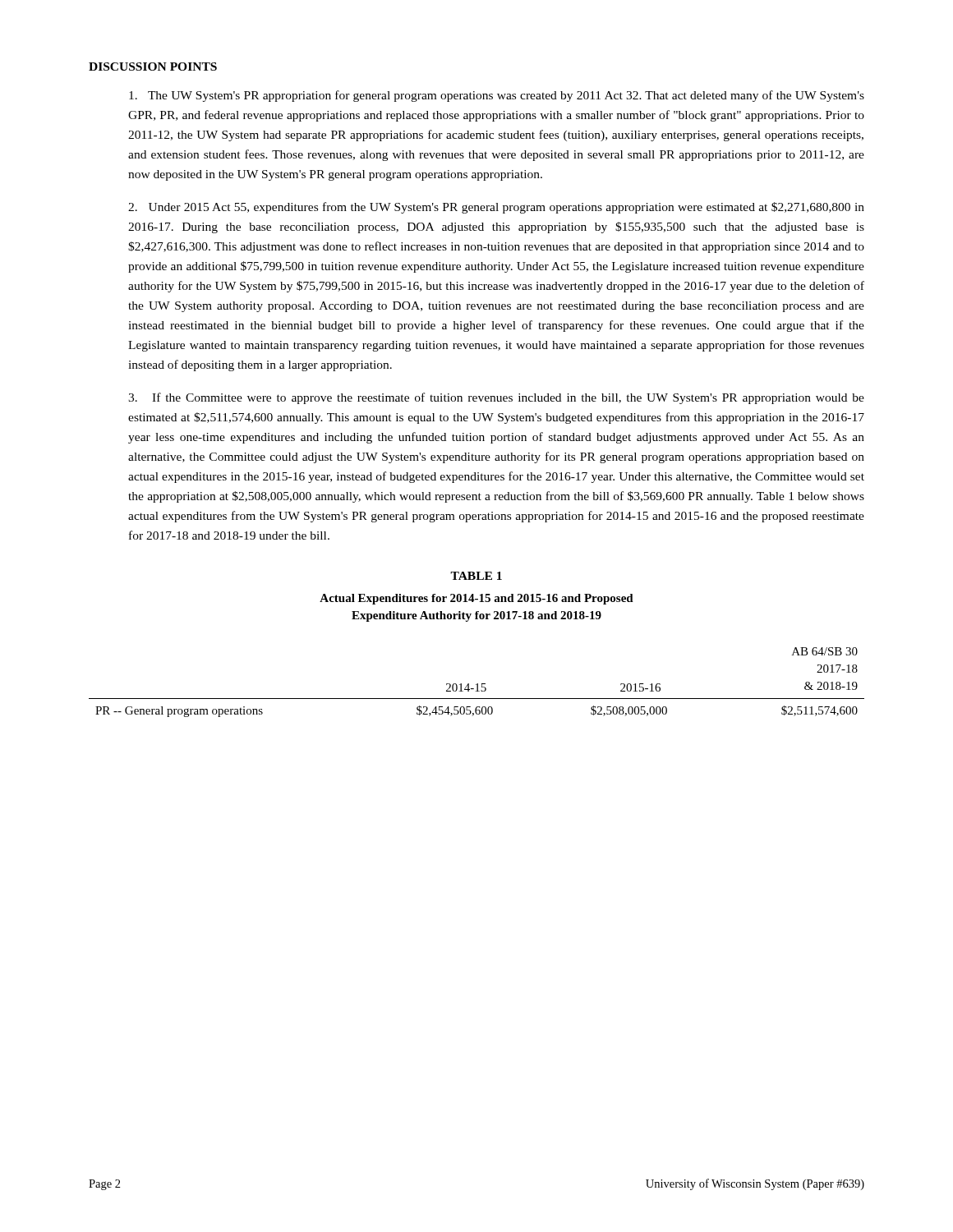Image resolution: width=953 pixels, height=1232 pixels.
Task: Point to "TABLE 1"
Action: click(476, 576)
